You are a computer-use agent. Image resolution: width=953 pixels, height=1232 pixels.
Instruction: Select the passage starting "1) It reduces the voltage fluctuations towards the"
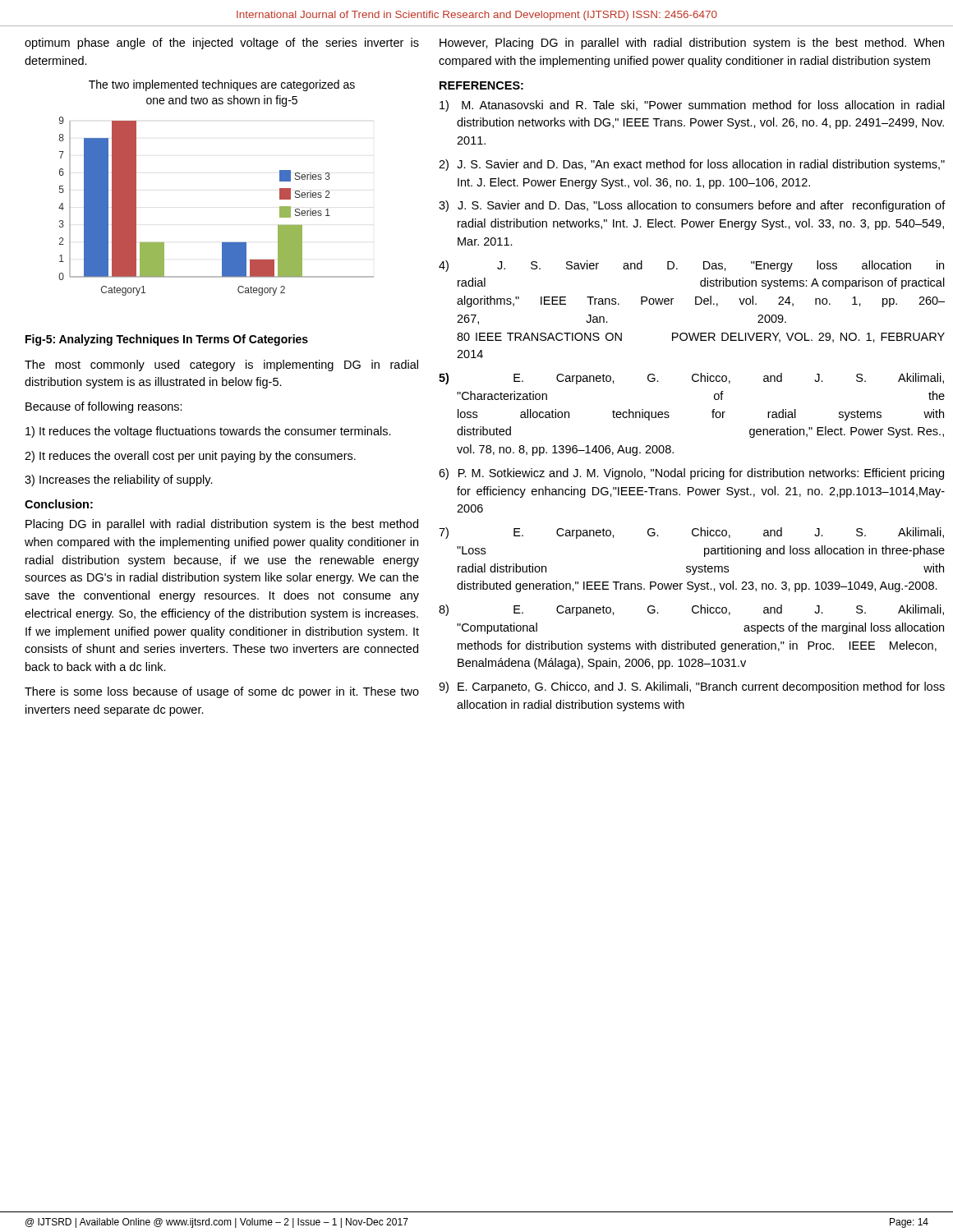pyautogui.click(x=208, y=431)
